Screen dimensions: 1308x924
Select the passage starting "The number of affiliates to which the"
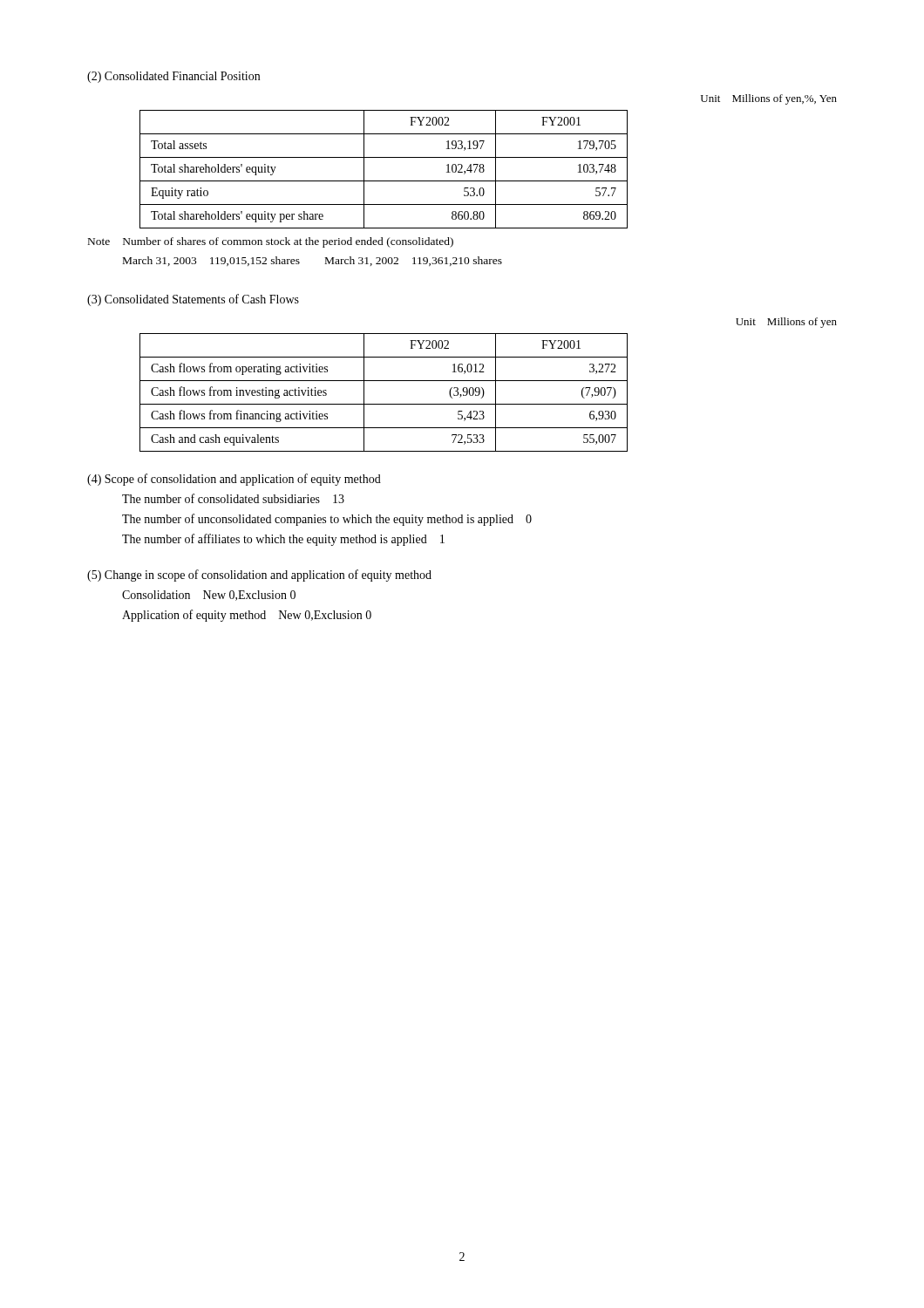point(284,539)
